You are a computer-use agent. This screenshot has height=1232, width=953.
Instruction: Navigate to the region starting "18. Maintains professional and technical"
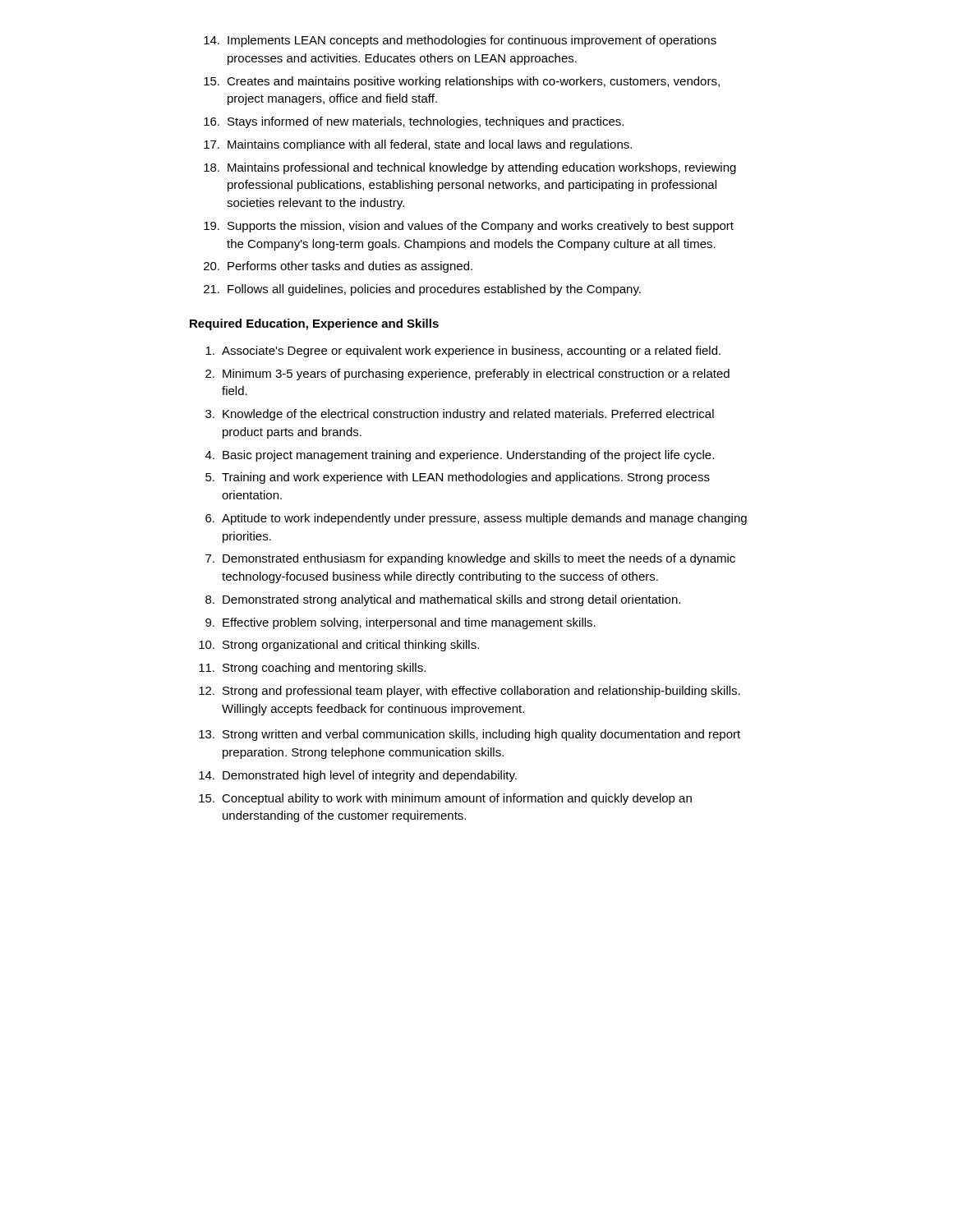click(x=468, y=185)
